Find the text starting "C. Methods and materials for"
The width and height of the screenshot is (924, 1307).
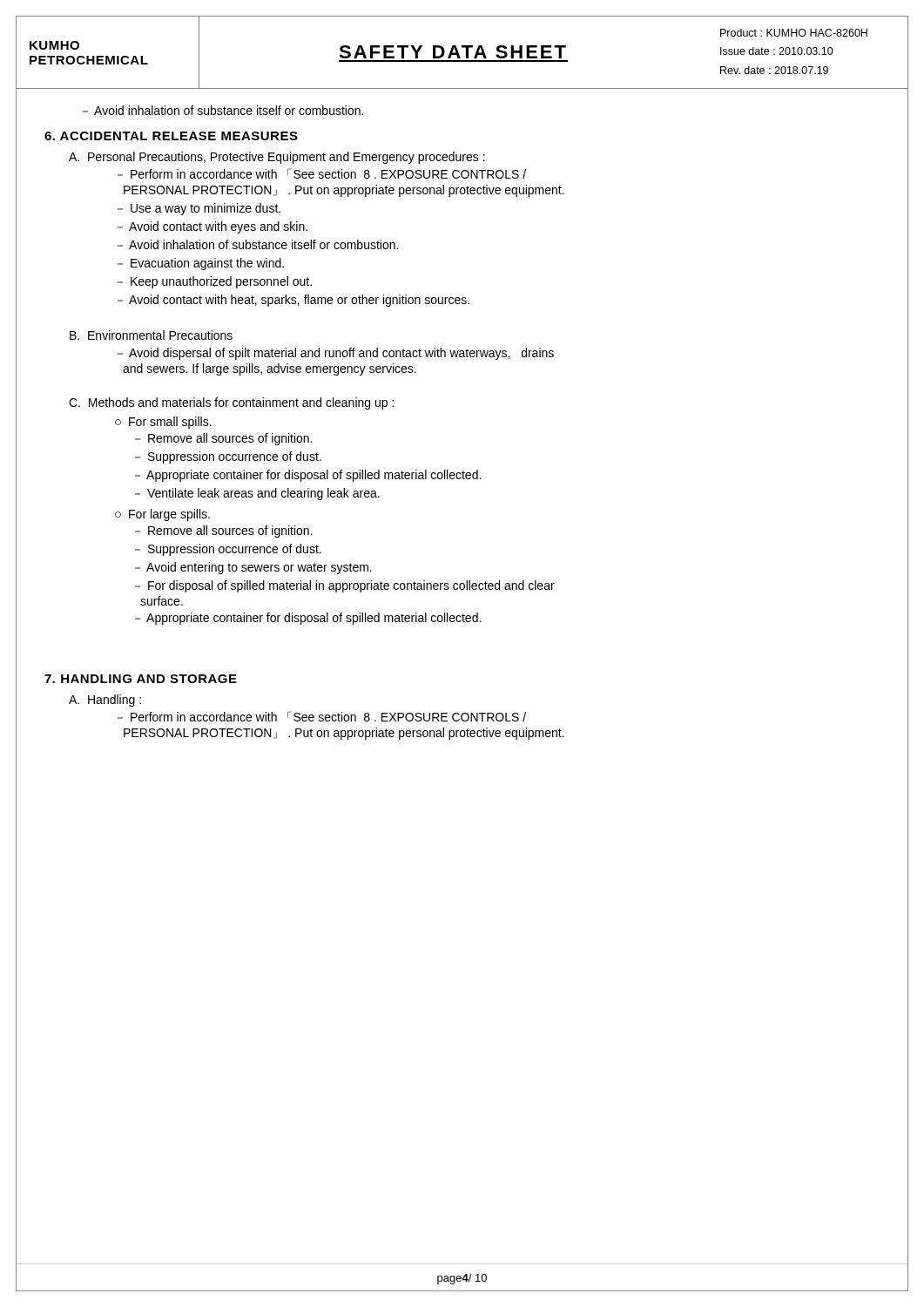point(232,403)
